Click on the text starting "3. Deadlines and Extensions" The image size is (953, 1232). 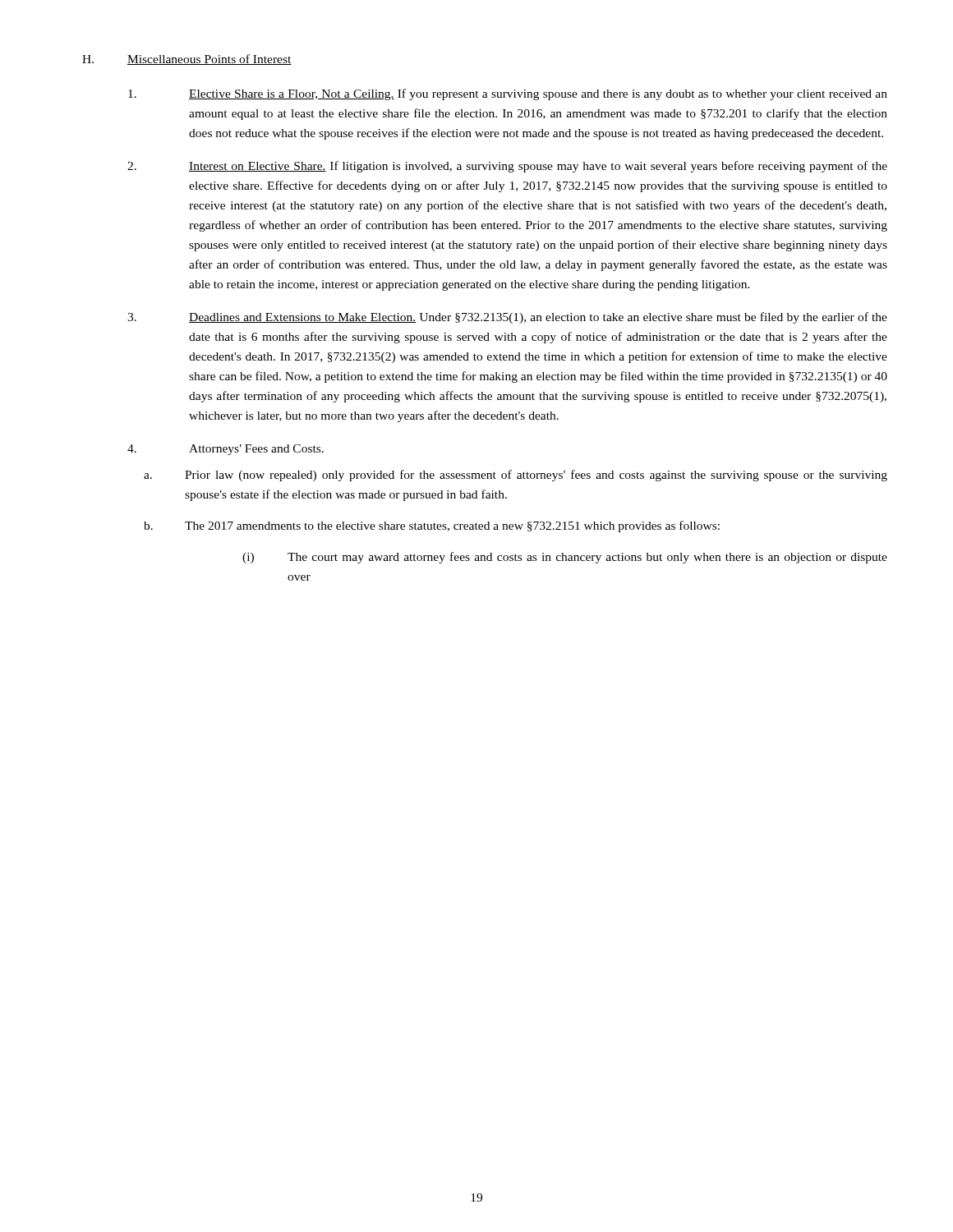tap(485, 366)
